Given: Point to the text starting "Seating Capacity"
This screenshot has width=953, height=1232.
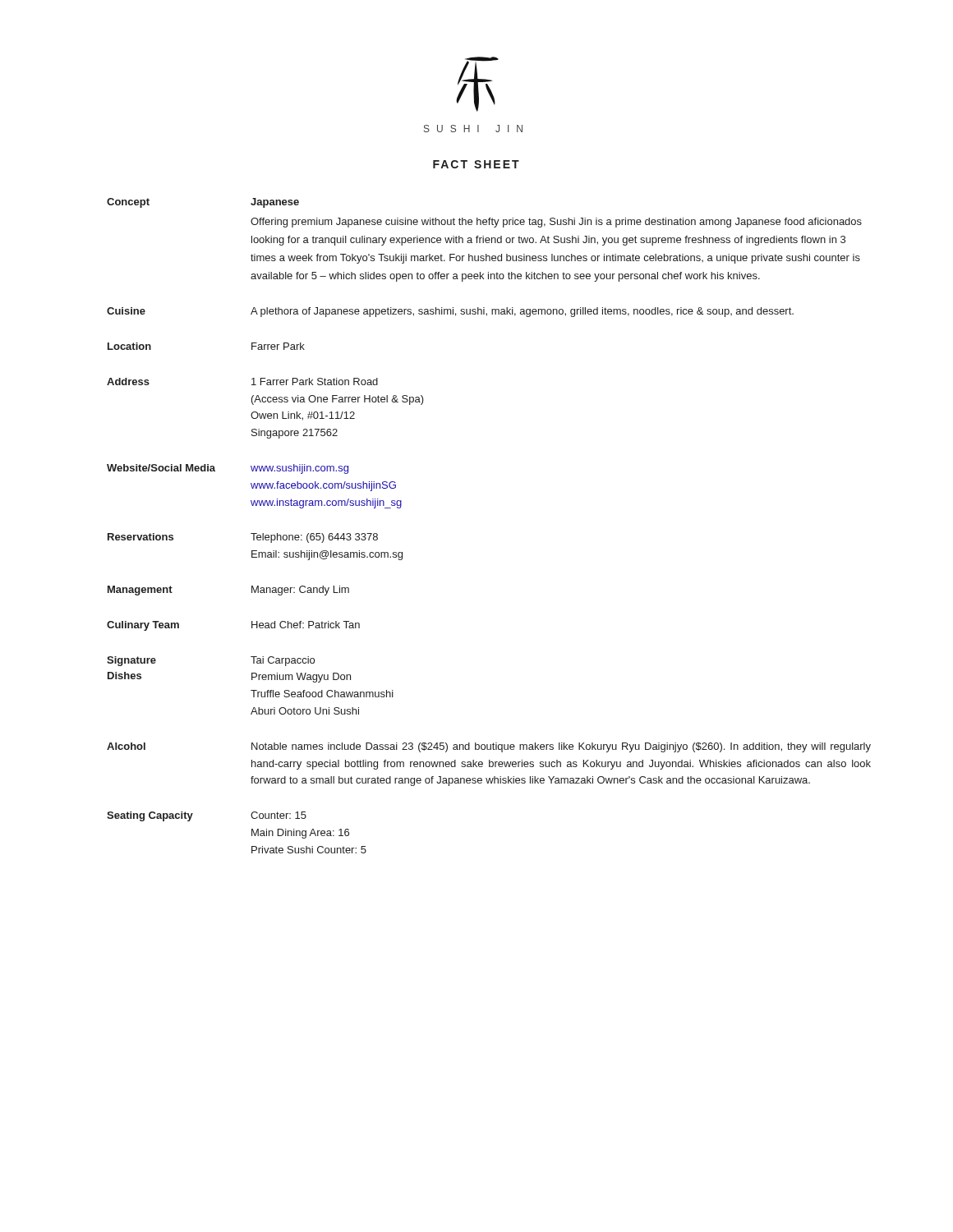Looking at the screenshot, I should click(x=150, y=815).
